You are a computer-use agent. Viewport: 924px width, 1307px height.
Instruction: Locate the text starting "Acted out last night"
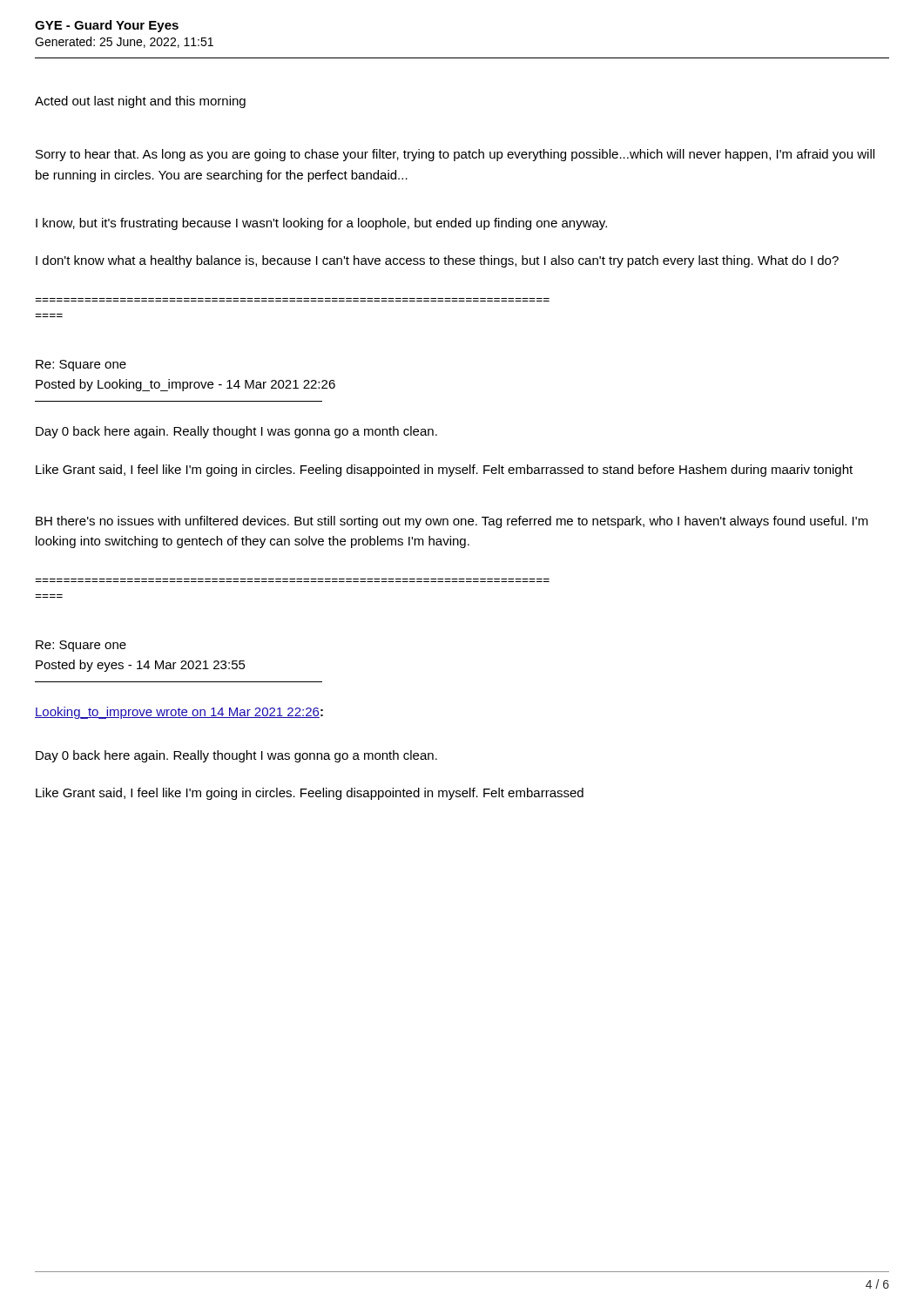coord(140,101)
